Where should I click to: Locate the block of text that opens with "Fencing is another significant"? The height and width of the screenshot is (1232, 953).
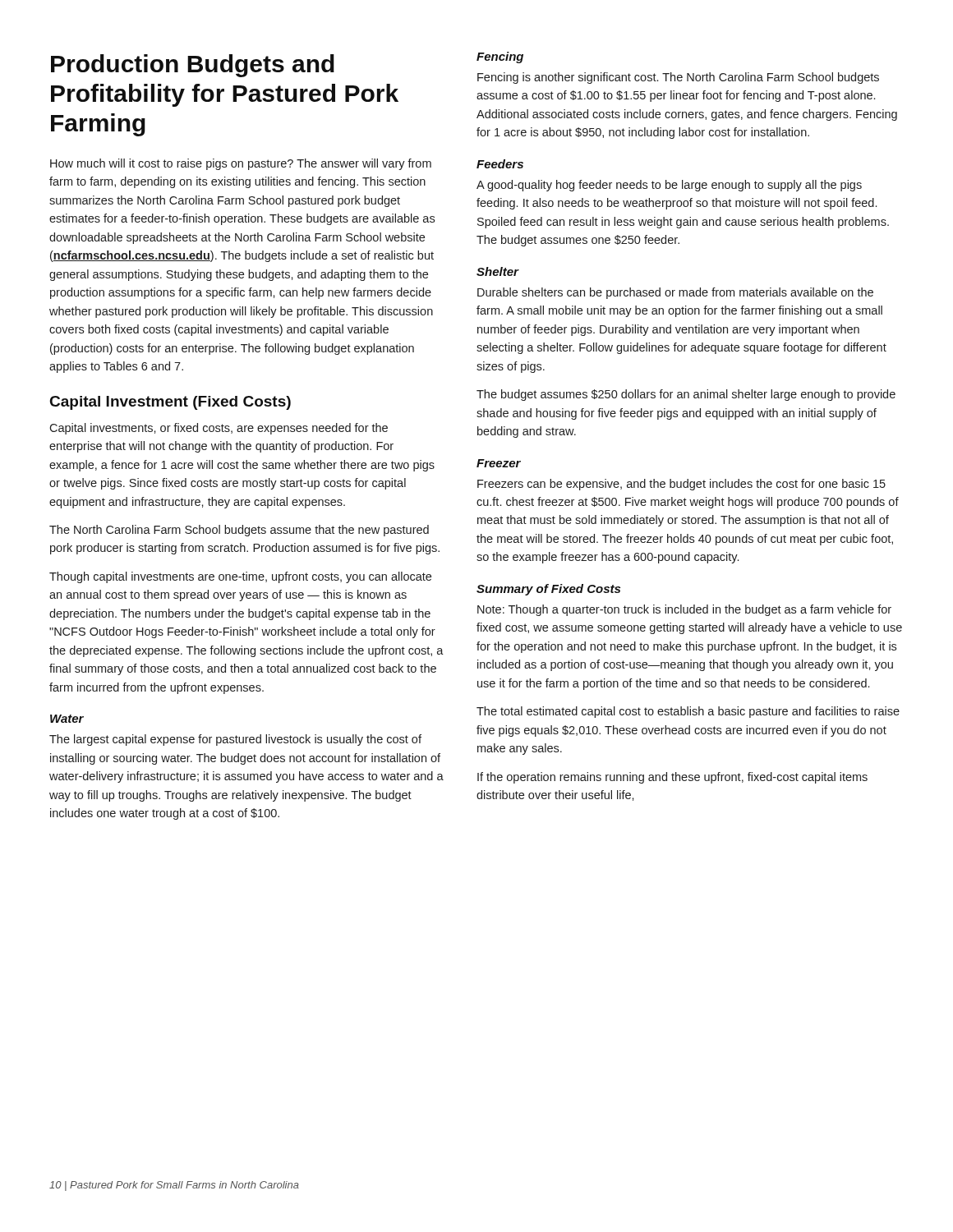pos(690,105)
